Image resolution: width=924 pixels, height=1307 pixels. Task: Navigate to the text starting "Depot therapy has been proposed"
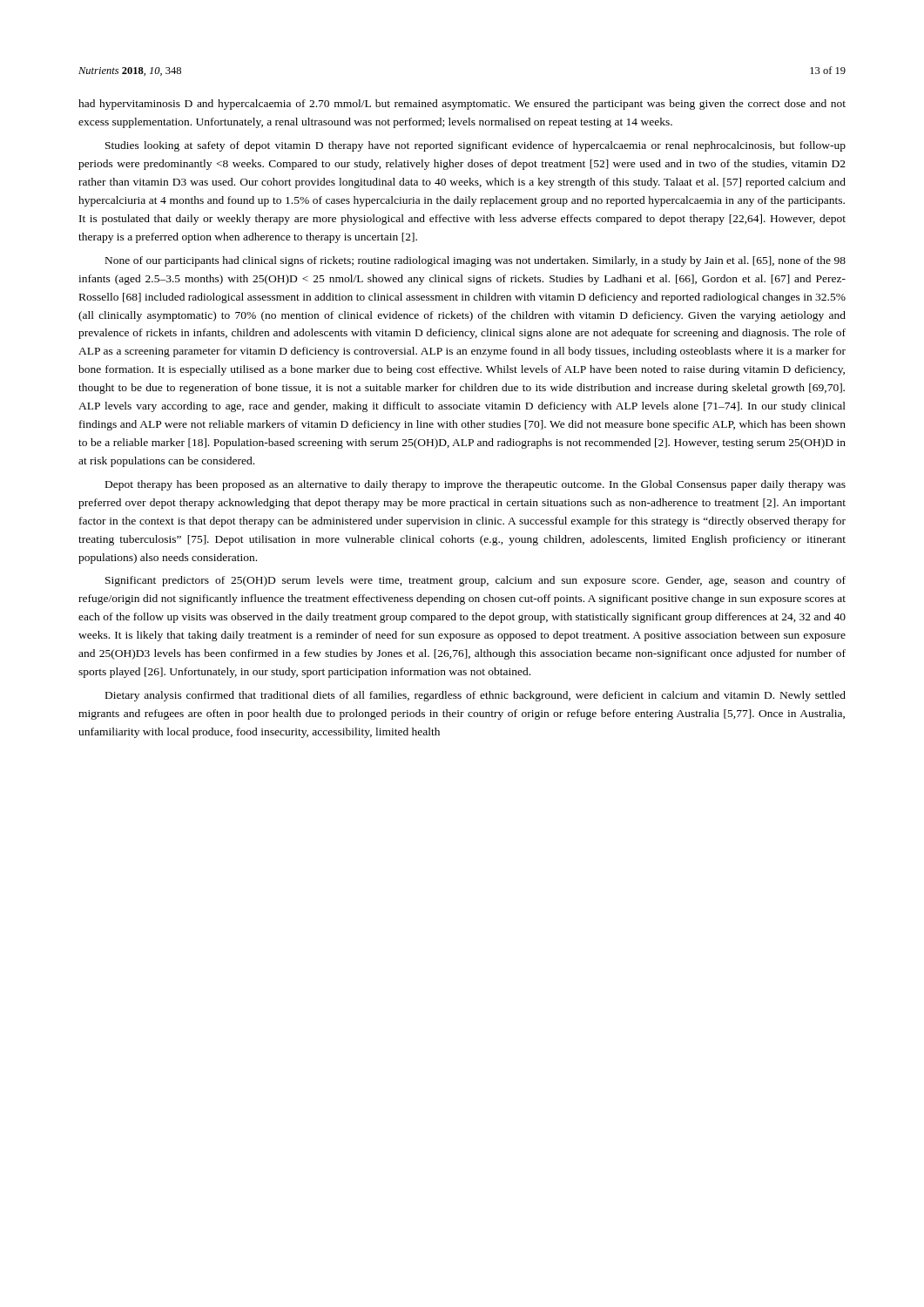click(x=462, y=520)
